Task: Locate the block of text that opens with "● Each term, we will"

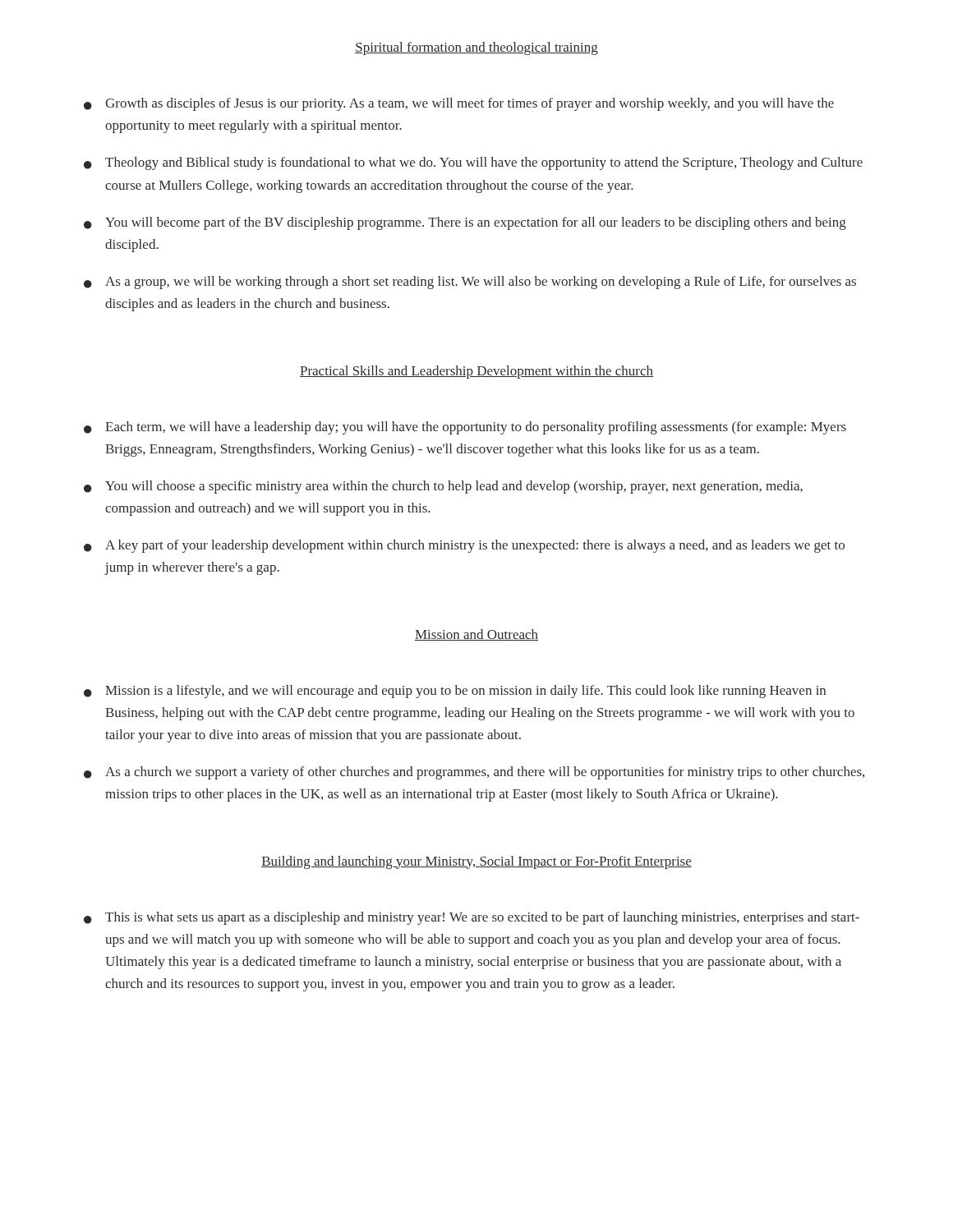Action: click(x=476, y=437)
